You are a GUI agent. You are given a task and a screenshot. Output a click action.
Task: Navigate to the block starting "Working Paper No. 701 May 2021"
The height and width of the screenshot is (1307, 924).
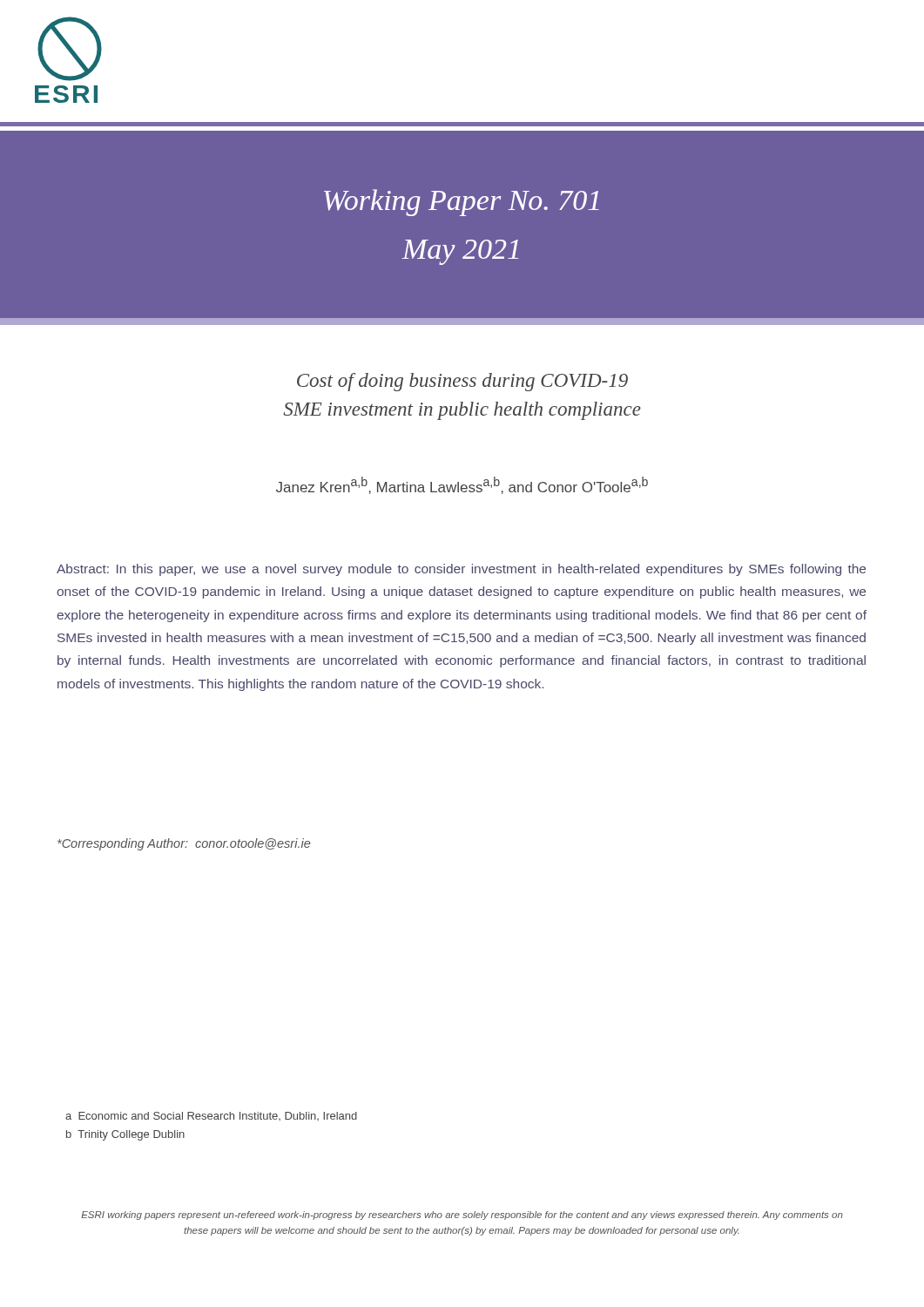tap(462, 224)
